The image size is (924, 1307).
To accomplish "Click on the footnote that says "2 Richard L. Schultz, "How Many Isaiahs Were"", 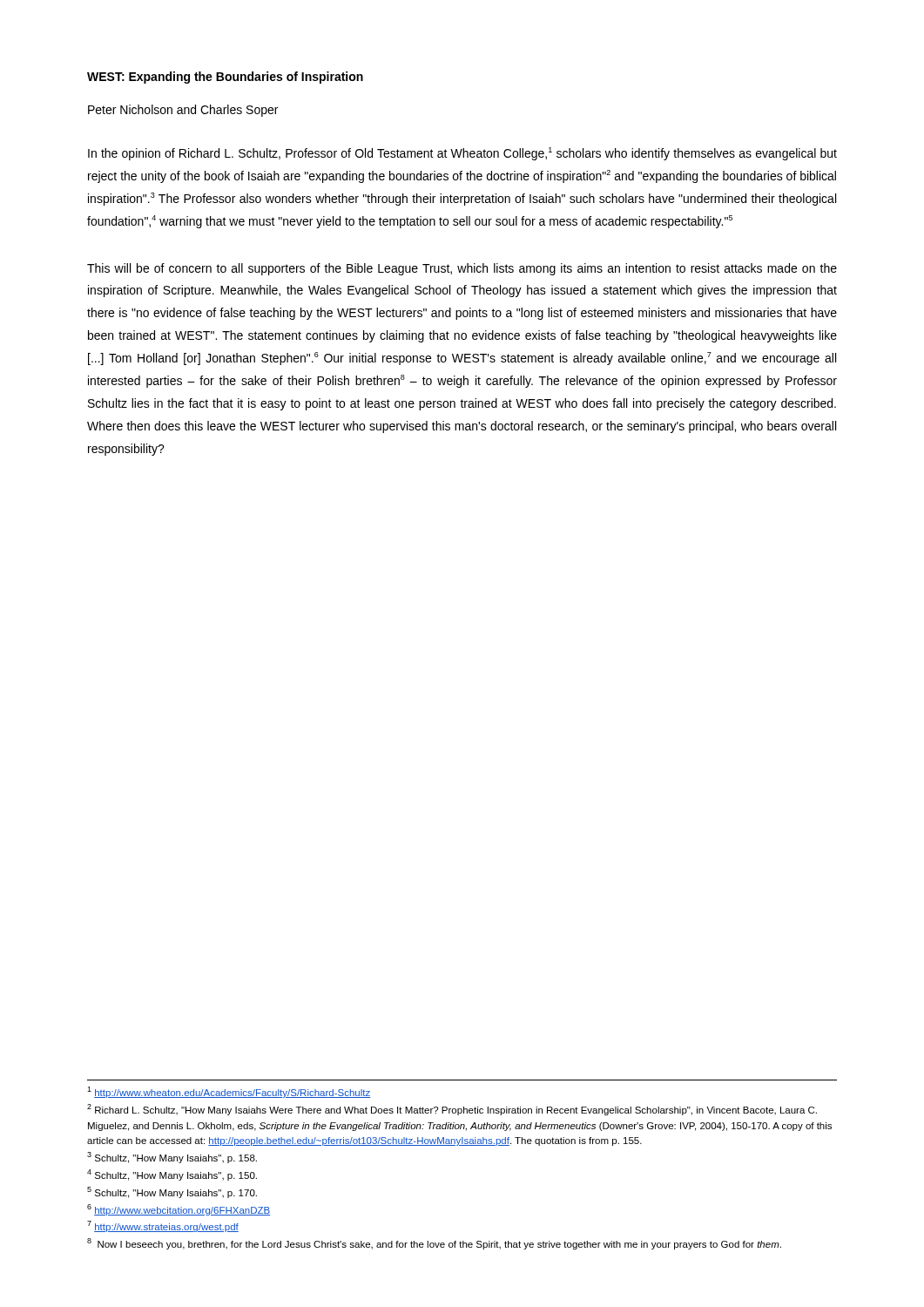I will click(x=460, y=1124).
